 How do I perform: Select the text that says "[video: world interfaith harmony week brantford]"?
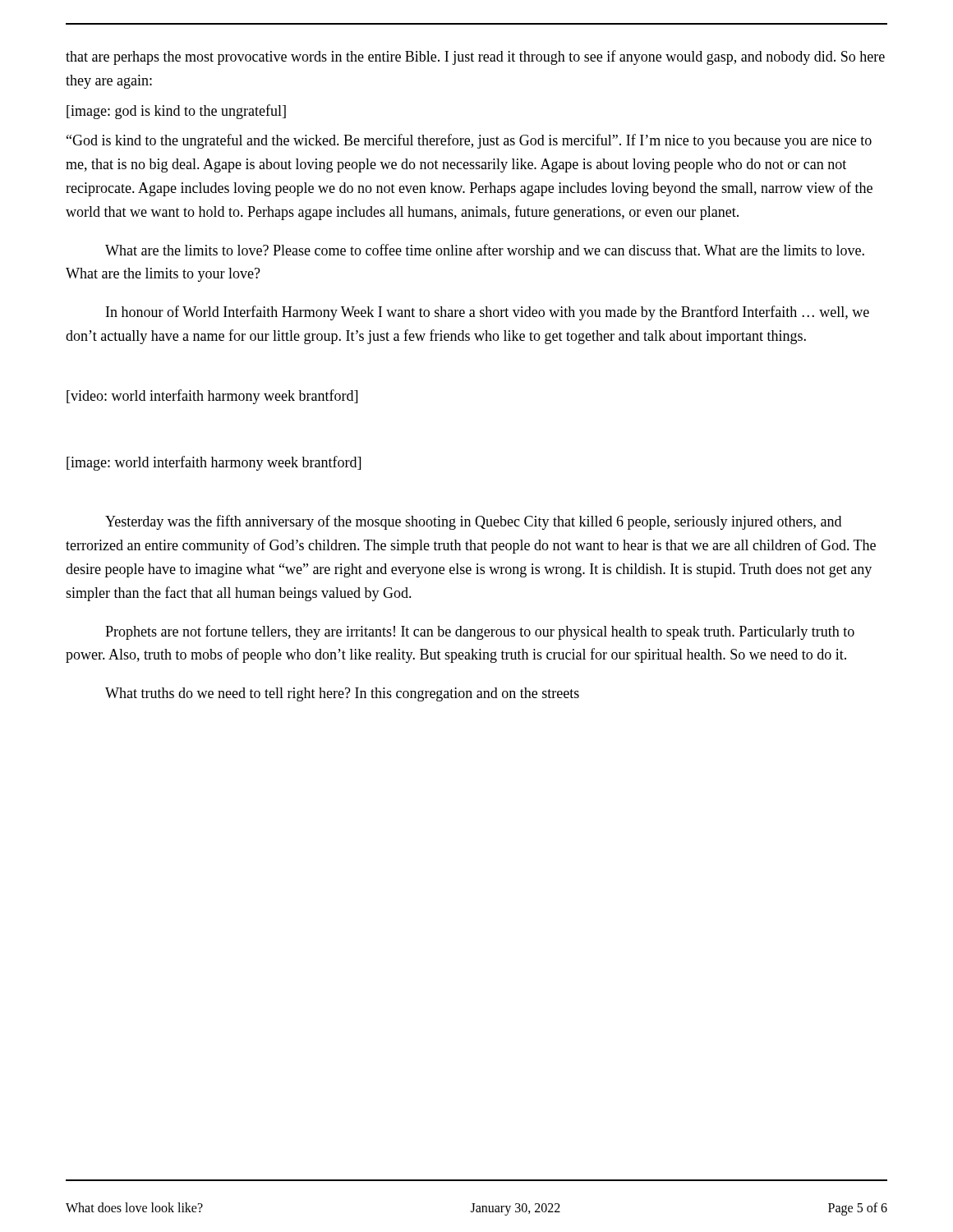pyautogui.click(x=212, y=396)
